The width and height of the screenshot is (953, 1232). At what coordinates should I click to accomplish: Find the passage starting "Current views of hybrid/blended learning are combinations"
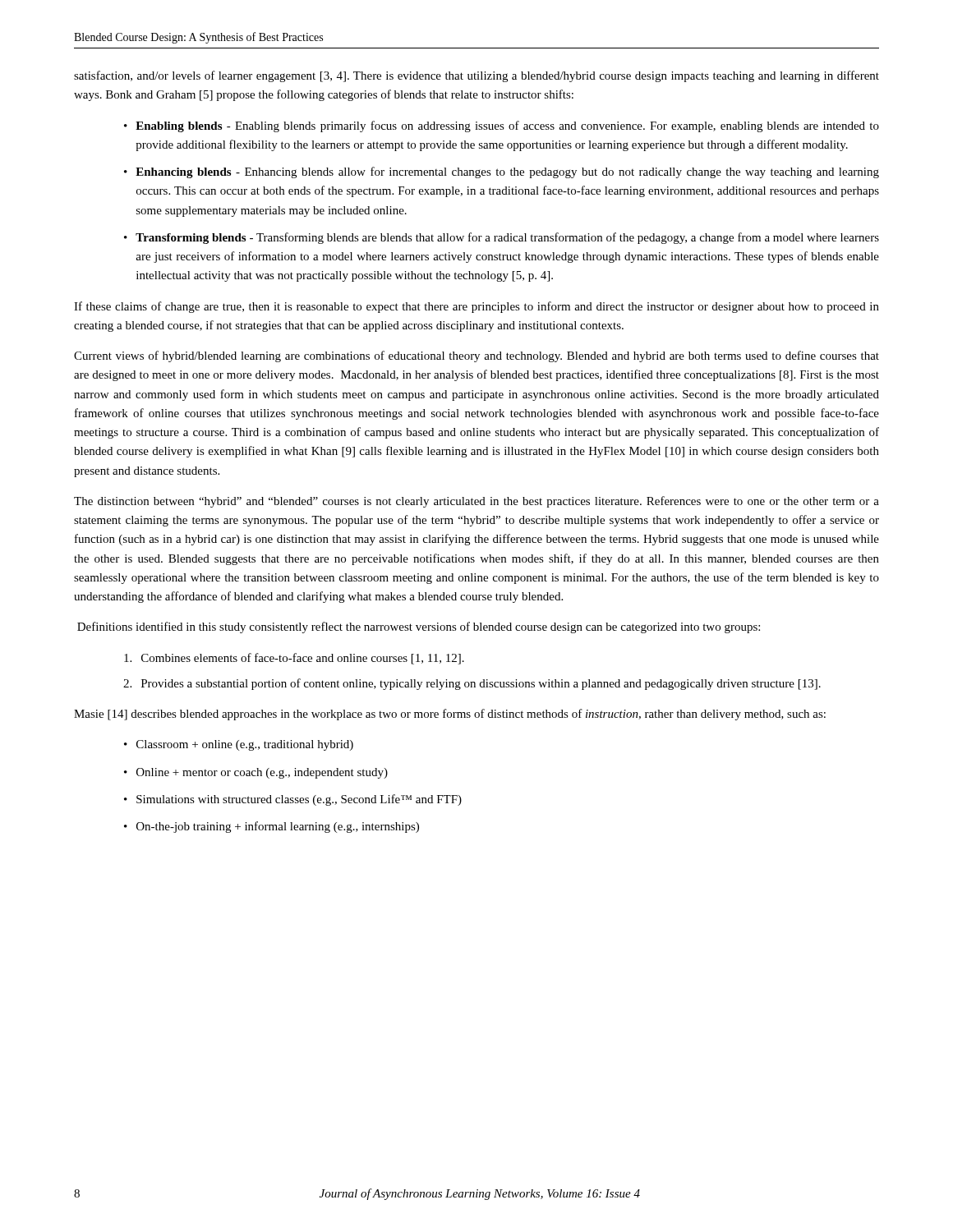(x=476, y=413)
